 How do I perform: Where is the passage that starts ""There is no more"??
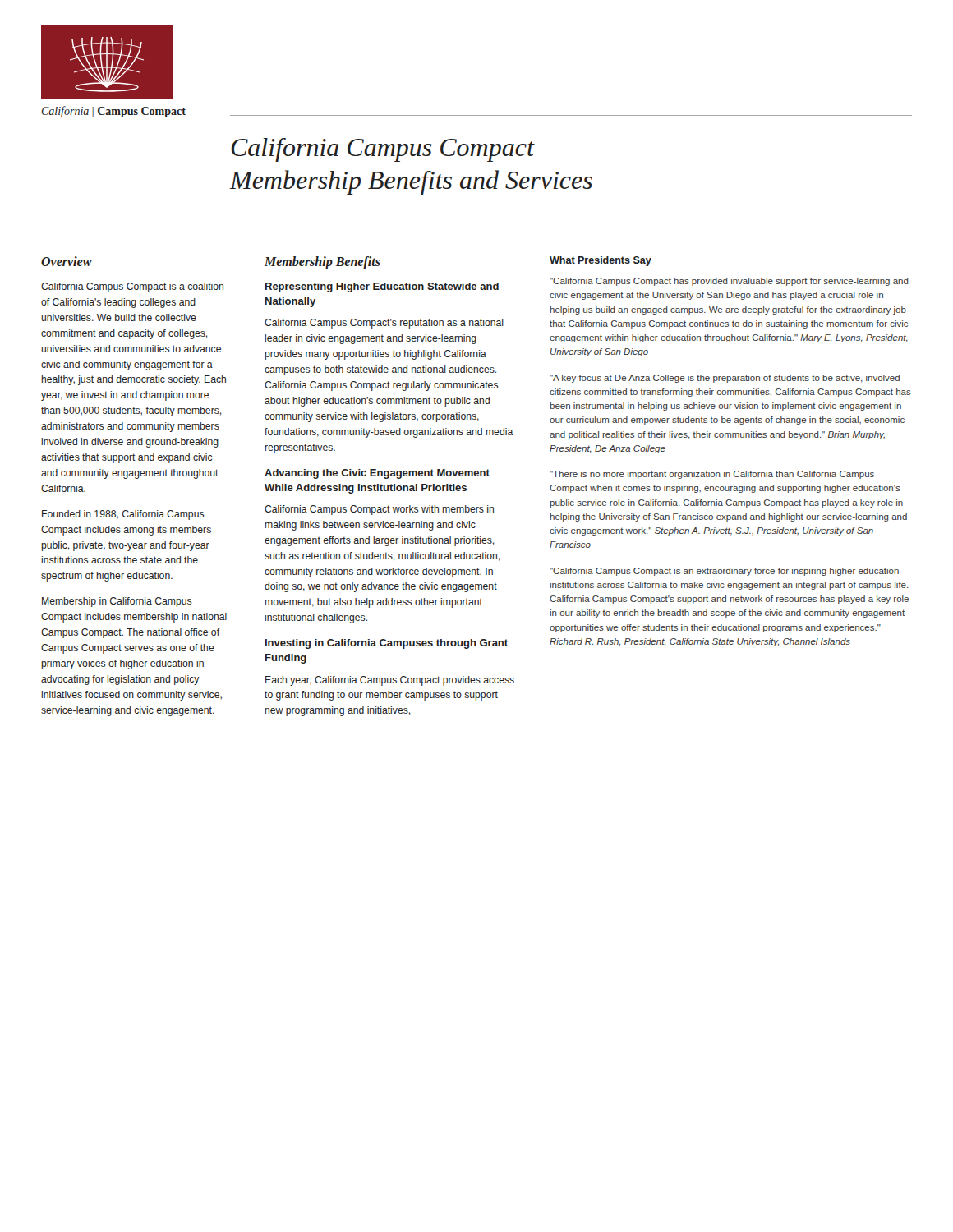[731, 510]
